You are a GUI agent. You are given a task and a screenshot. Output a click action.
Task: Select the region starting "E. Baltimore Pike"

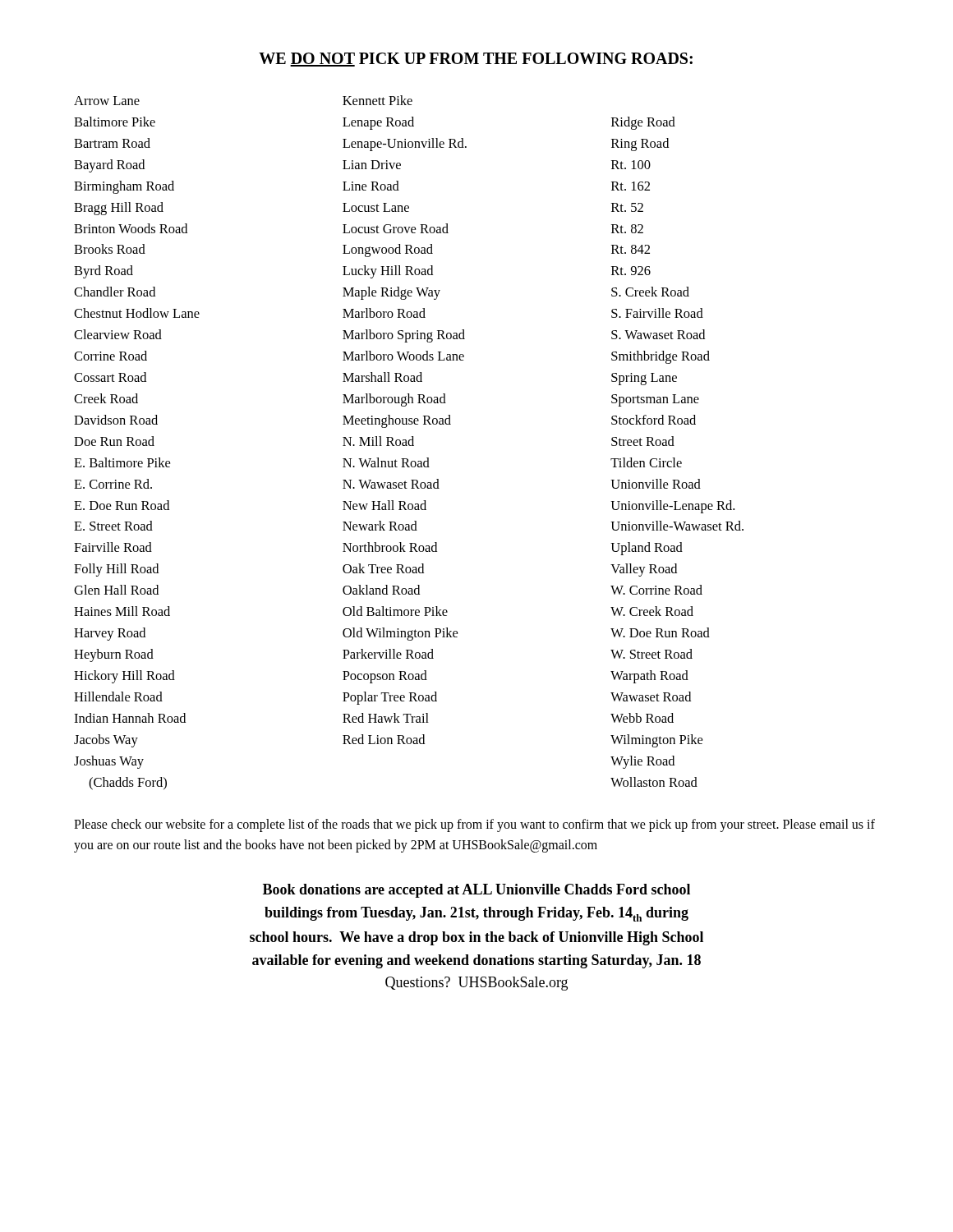(122, 463)
